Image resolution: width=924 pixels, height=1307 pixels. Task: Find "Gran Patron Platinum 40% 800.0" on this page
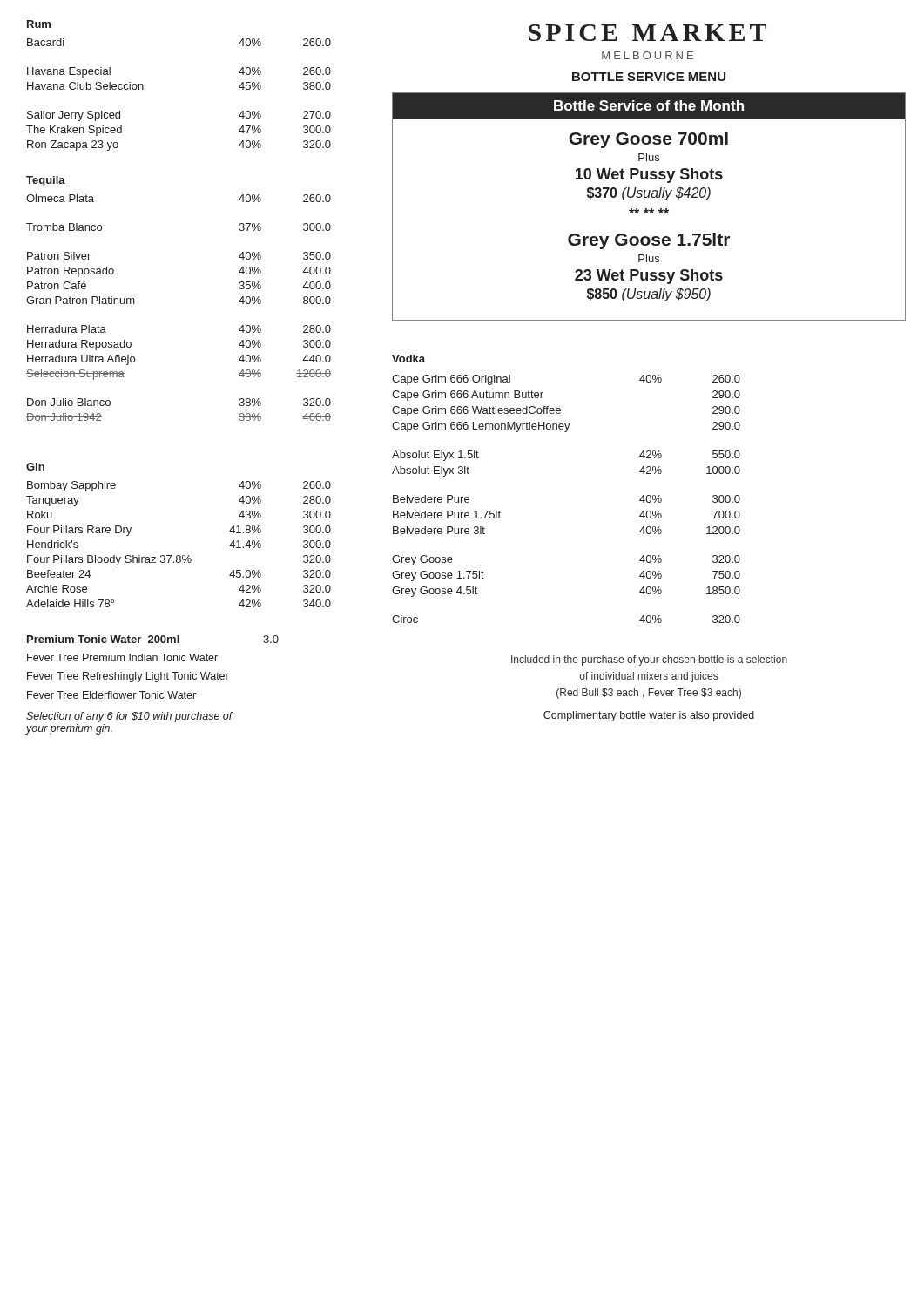coord(80,300)
